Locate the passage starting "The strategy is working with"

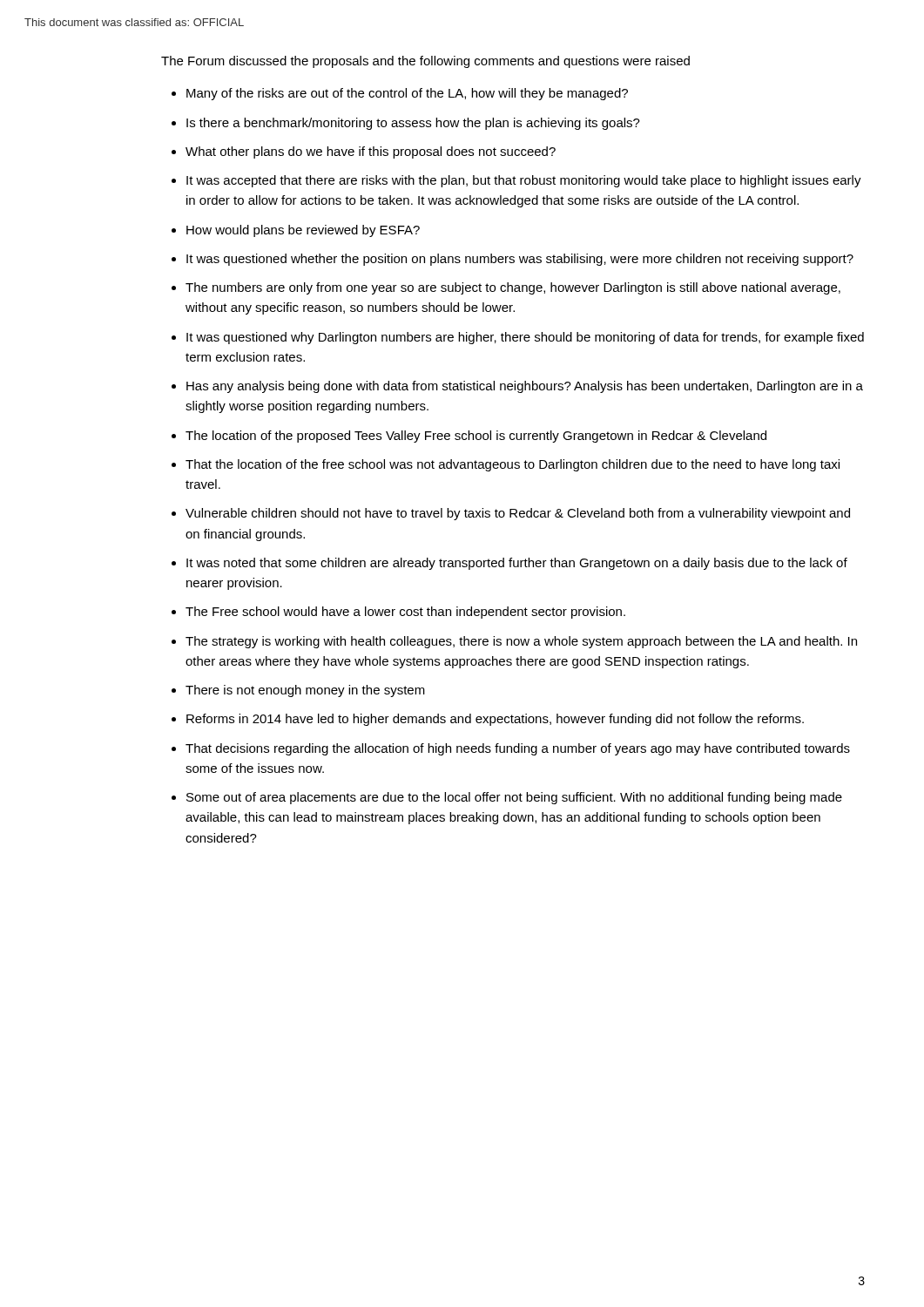(x=522, y=651)
